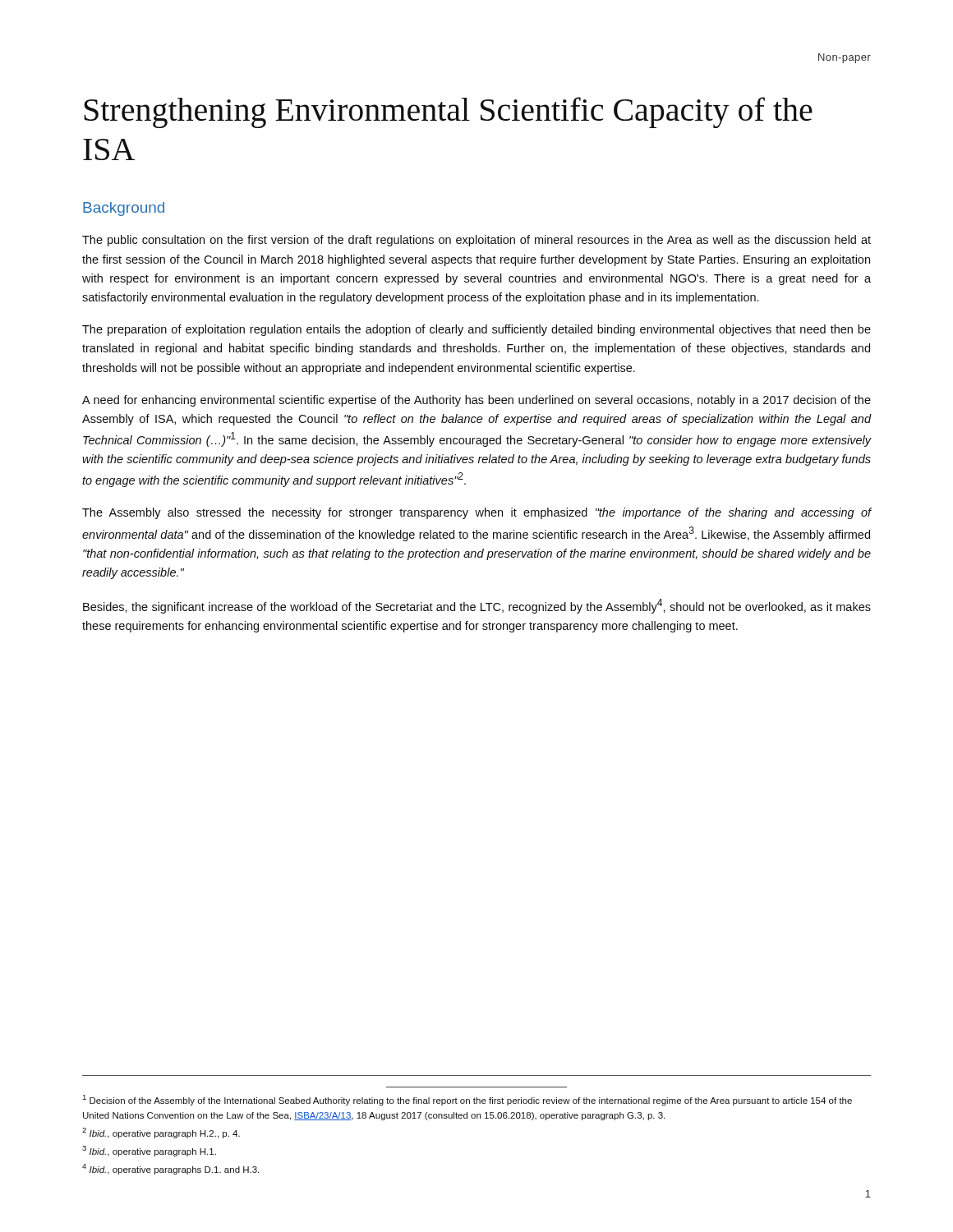Click on the block starting "4 Ibid., operative paragraphs D.1. and H.3."
953x1232 pixels.
171,1168
